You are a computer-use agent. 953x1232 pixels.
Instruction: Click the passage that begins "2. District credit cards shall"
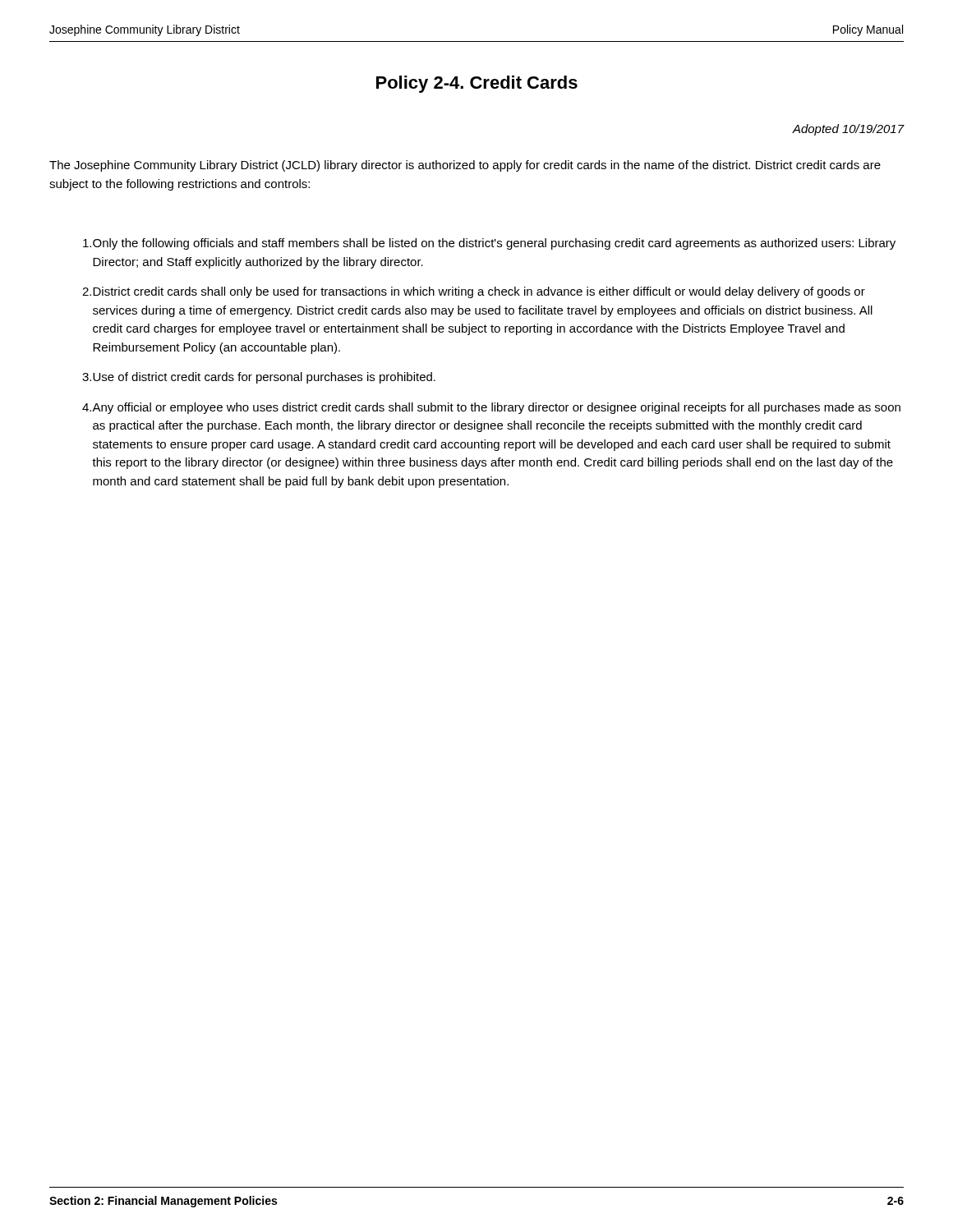tap(476, 319)
